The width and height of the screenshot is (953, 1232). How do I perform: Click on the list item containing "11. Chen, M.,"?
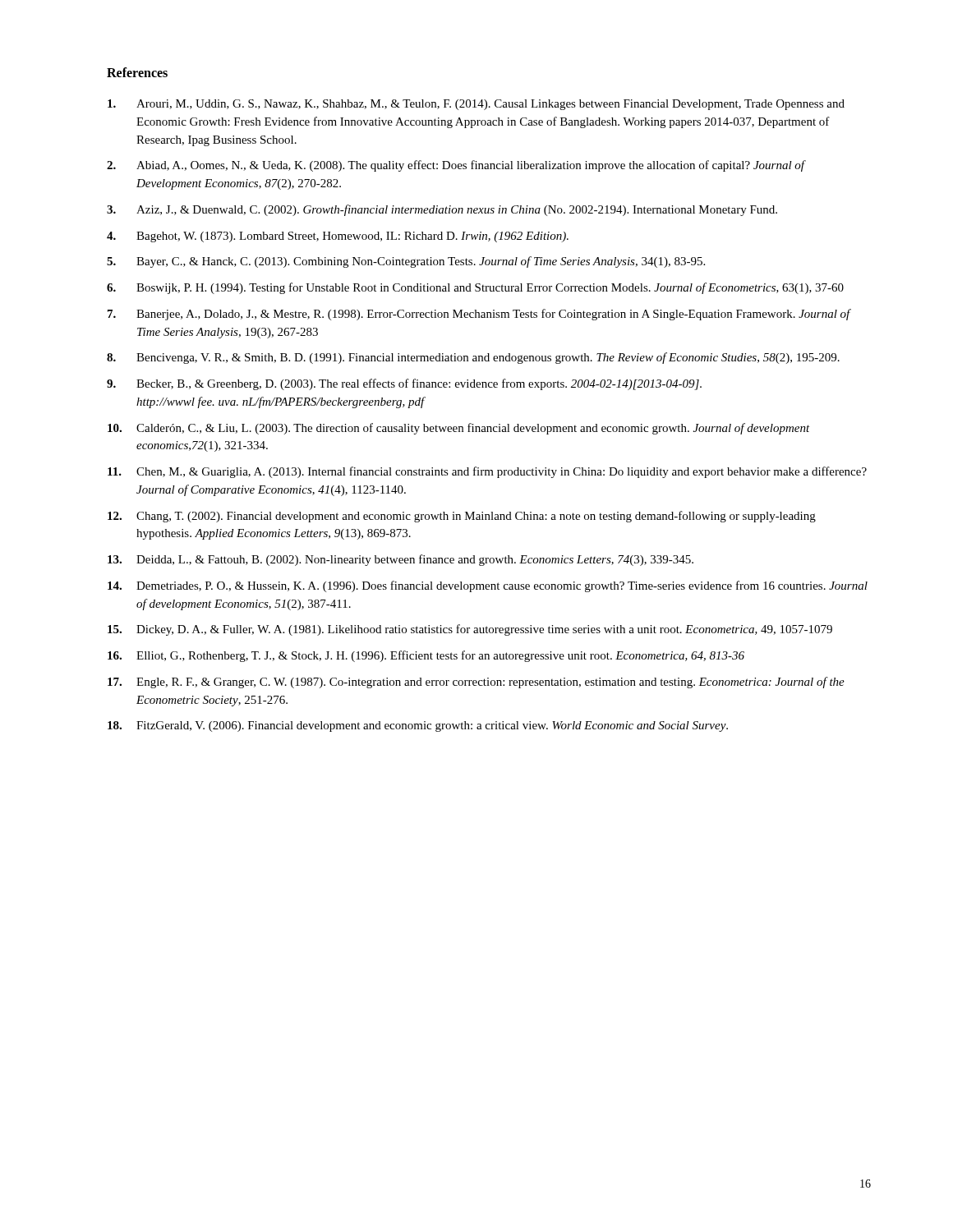489,481
